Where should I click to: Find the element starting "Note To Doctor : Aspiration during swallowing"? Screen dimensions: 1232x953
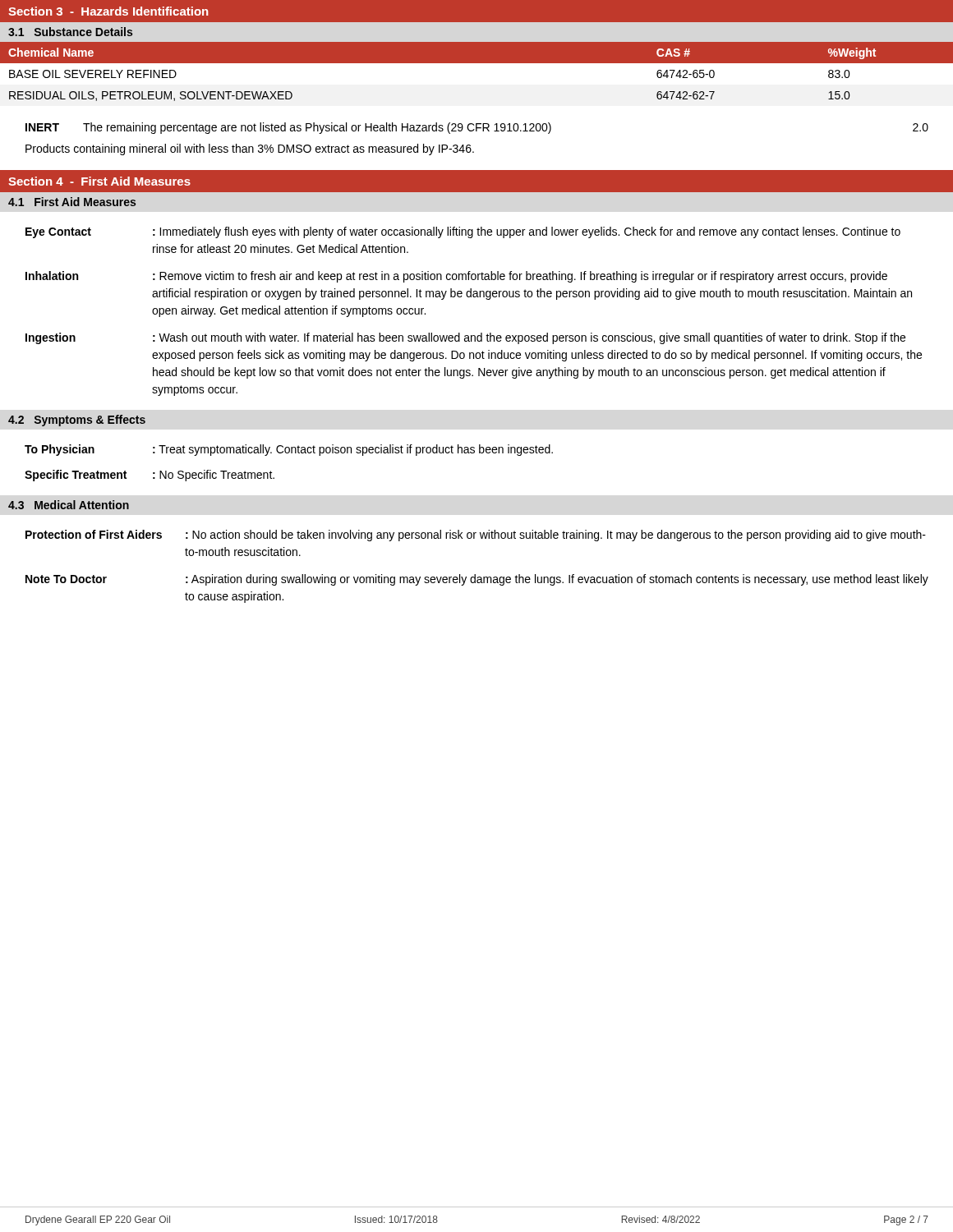click(x=476, y=588)
